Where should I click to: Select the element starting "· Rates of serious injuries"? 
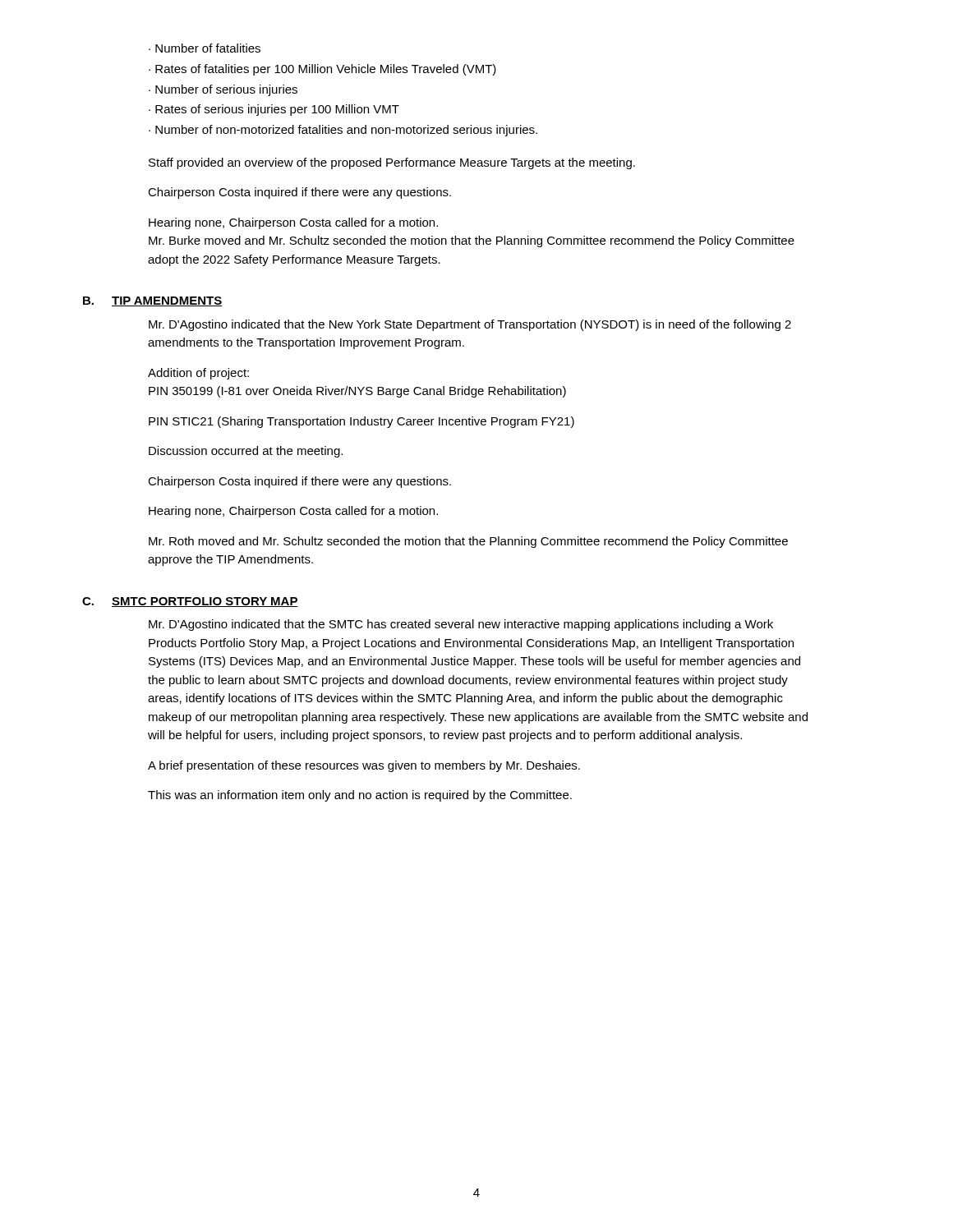click(274, 109)
